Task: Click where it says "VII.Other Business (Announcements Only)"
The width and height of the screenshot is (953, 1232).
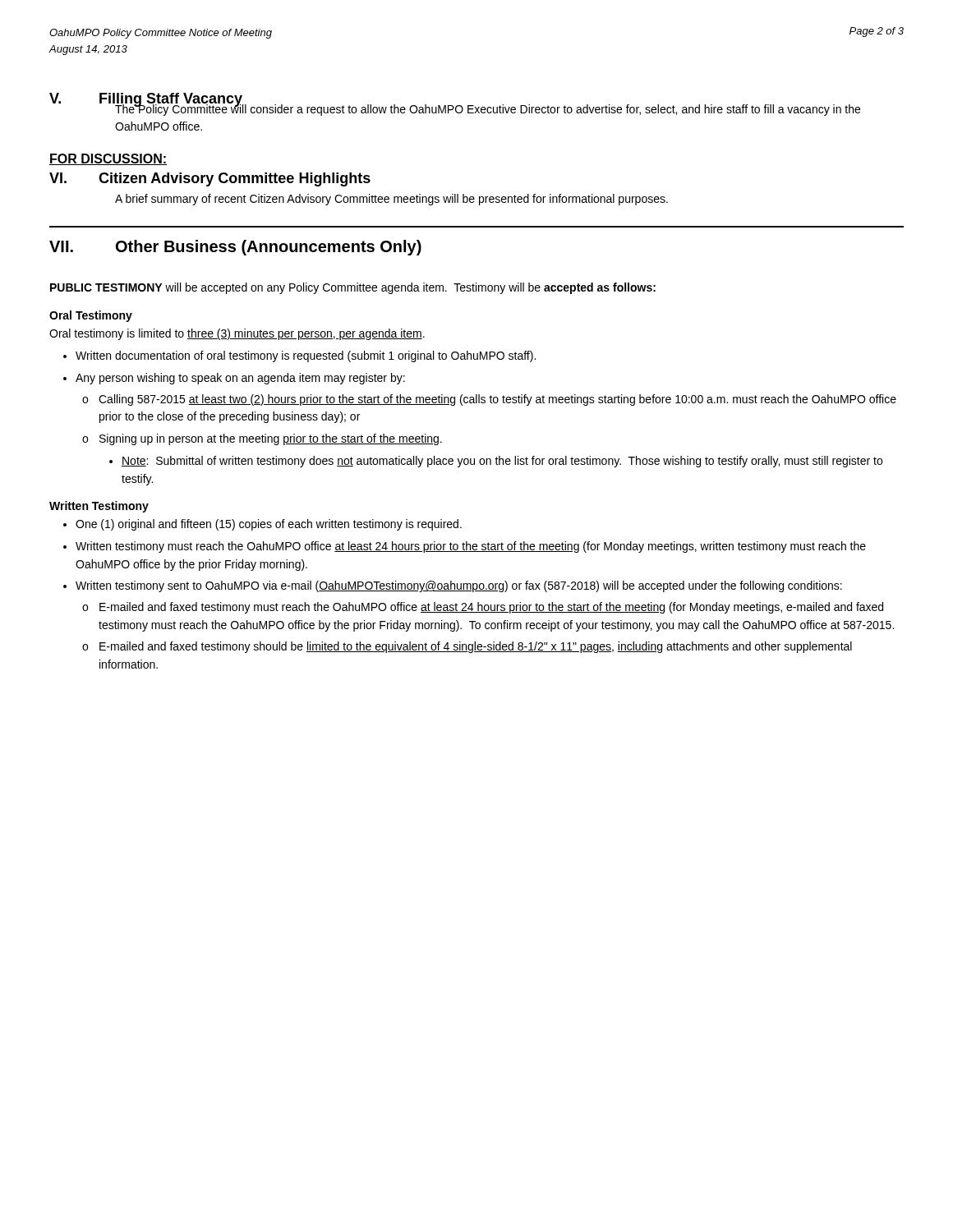Action: 236,247
